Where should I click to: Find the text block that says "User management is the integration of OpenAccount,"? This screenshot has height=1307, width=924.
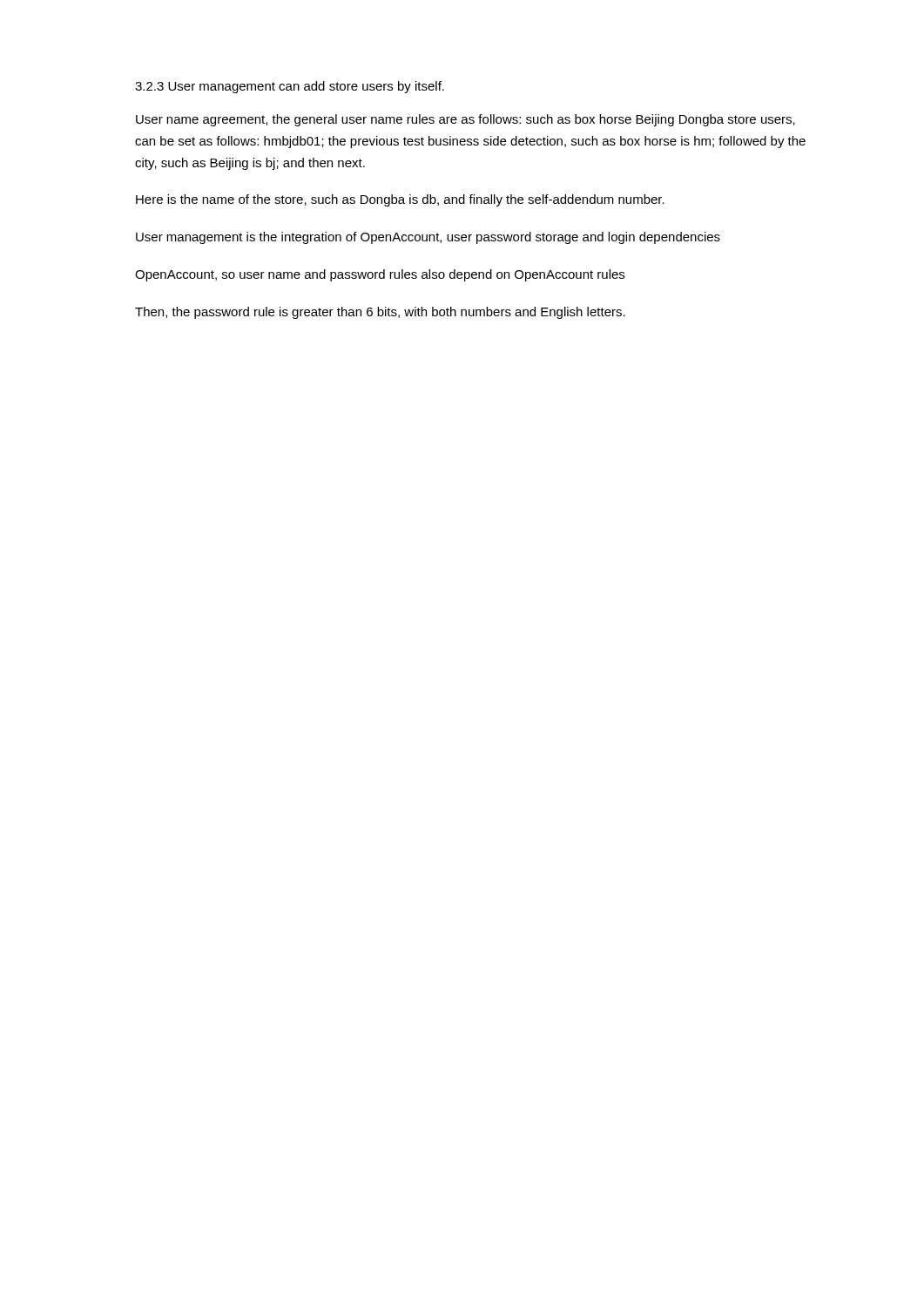click(x=428, y=237)
